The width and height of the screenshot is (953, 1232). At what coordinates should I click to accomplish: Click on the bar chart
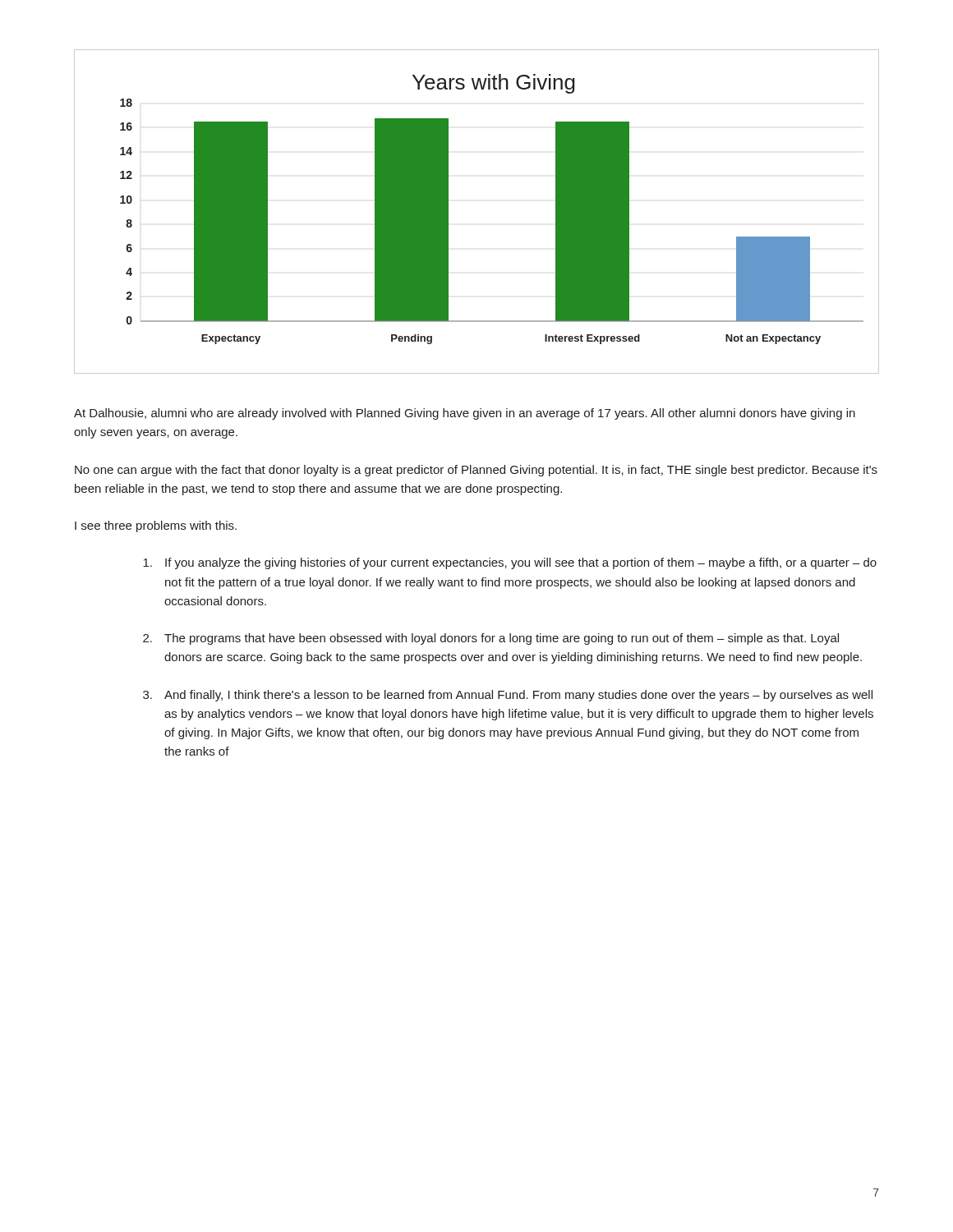(x=476, y=211)
